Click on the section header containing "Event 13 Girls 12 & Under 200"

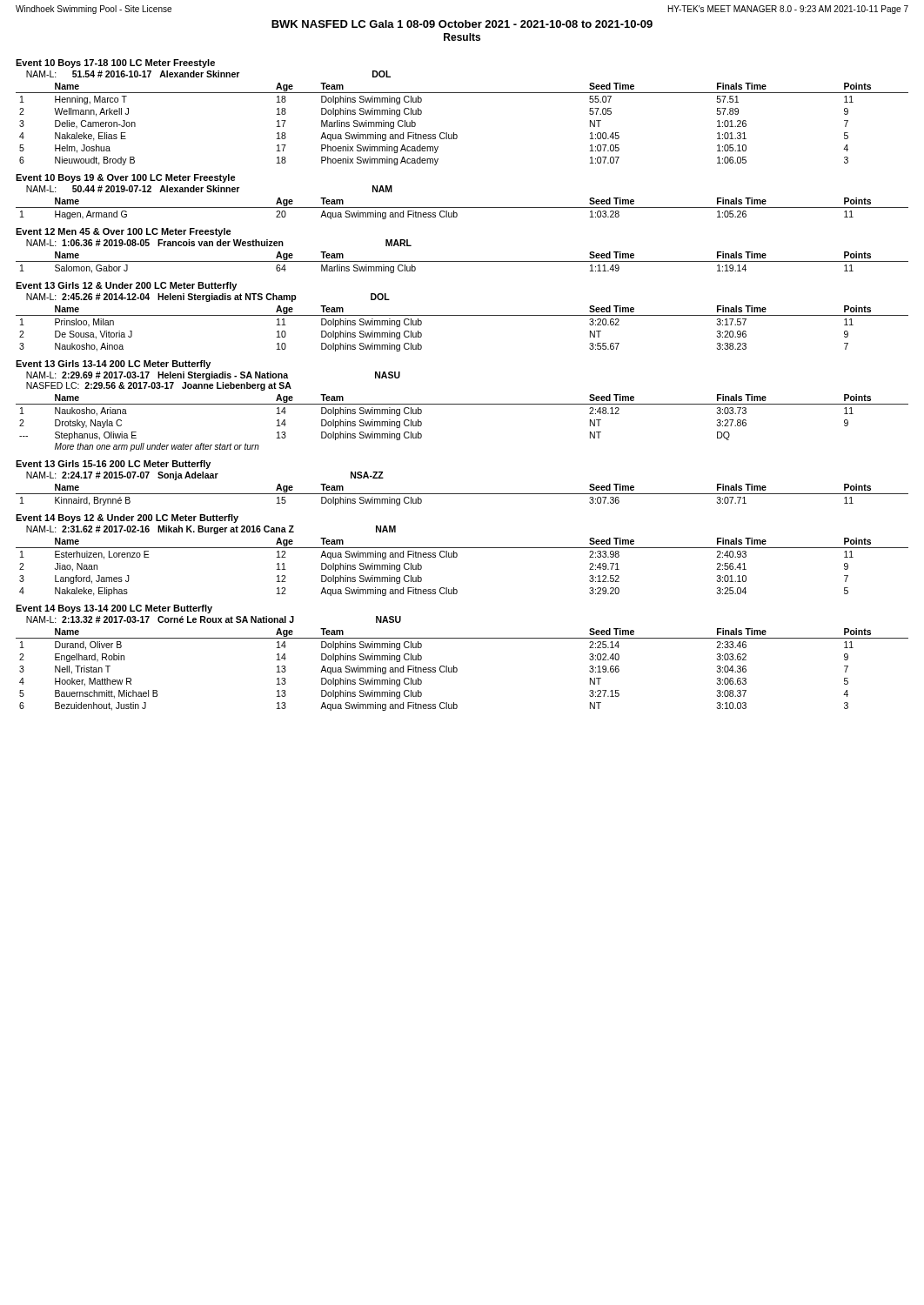126,285
